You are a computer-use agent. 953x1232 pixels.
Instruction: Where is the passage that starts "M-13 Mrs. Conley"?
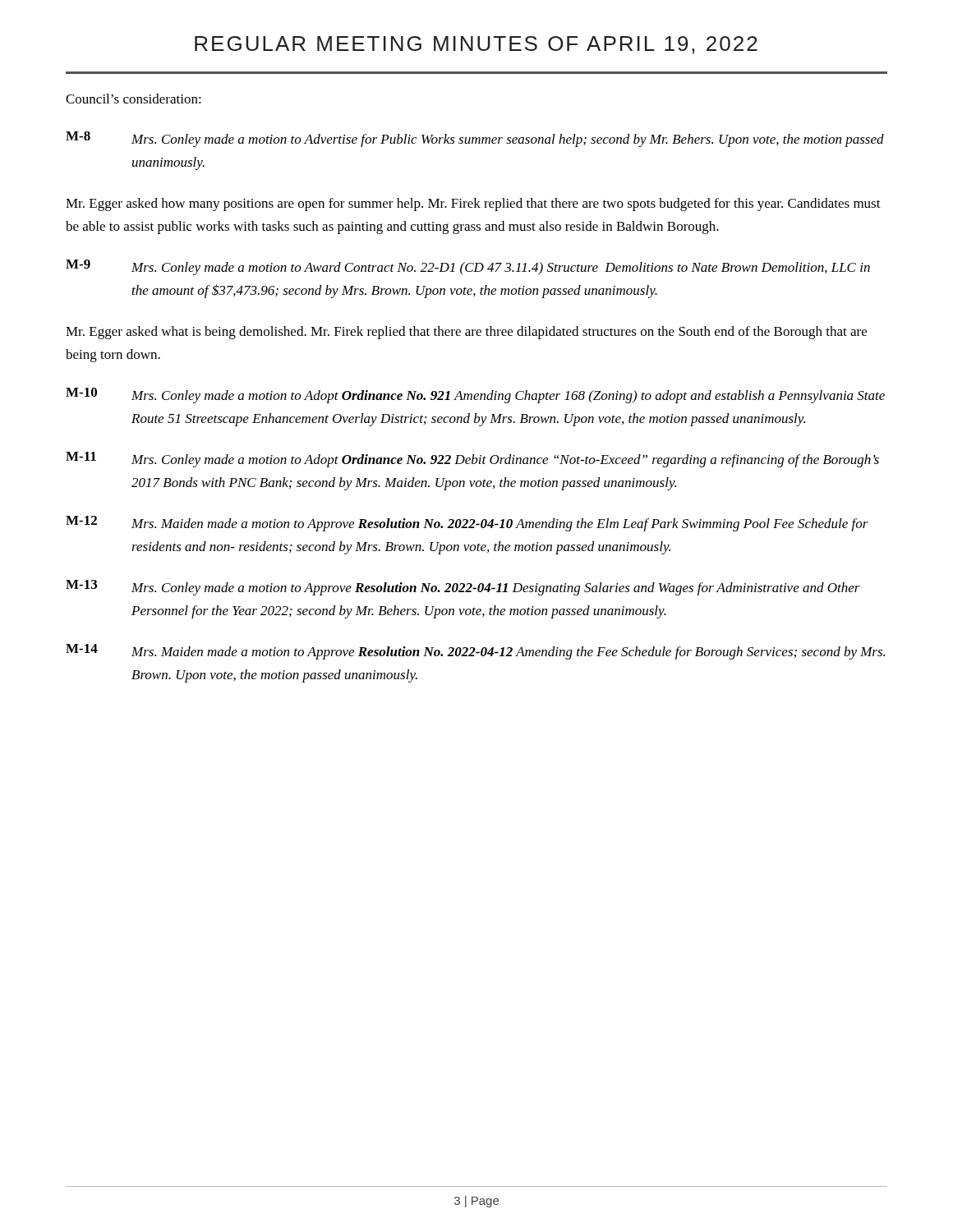[476, 600]
